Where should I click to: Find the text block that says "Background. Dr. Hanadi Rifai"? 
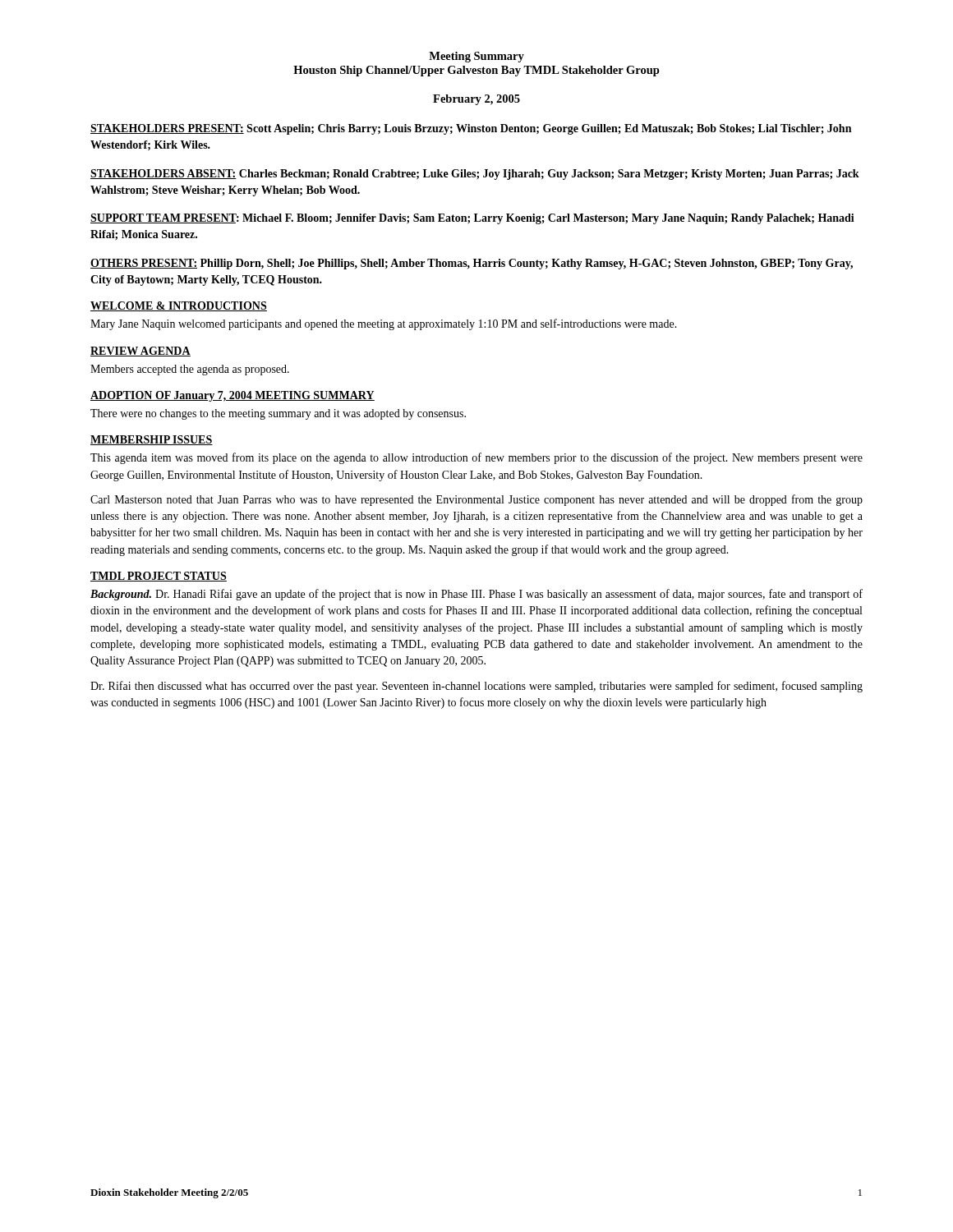pos(476,649)
